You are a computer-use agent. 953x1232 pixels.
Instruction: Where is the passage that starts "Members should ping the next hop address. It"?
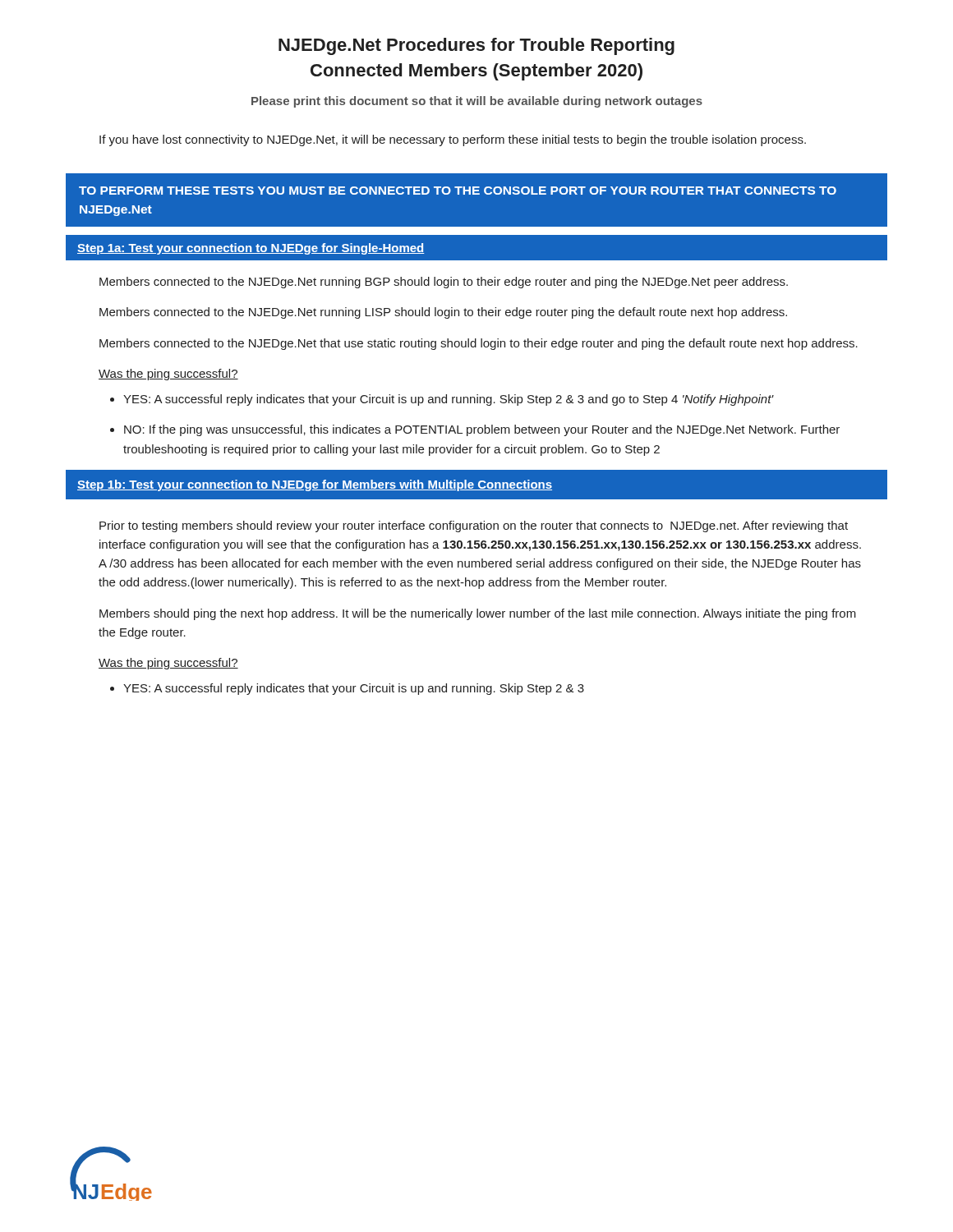tap(485, 622)
